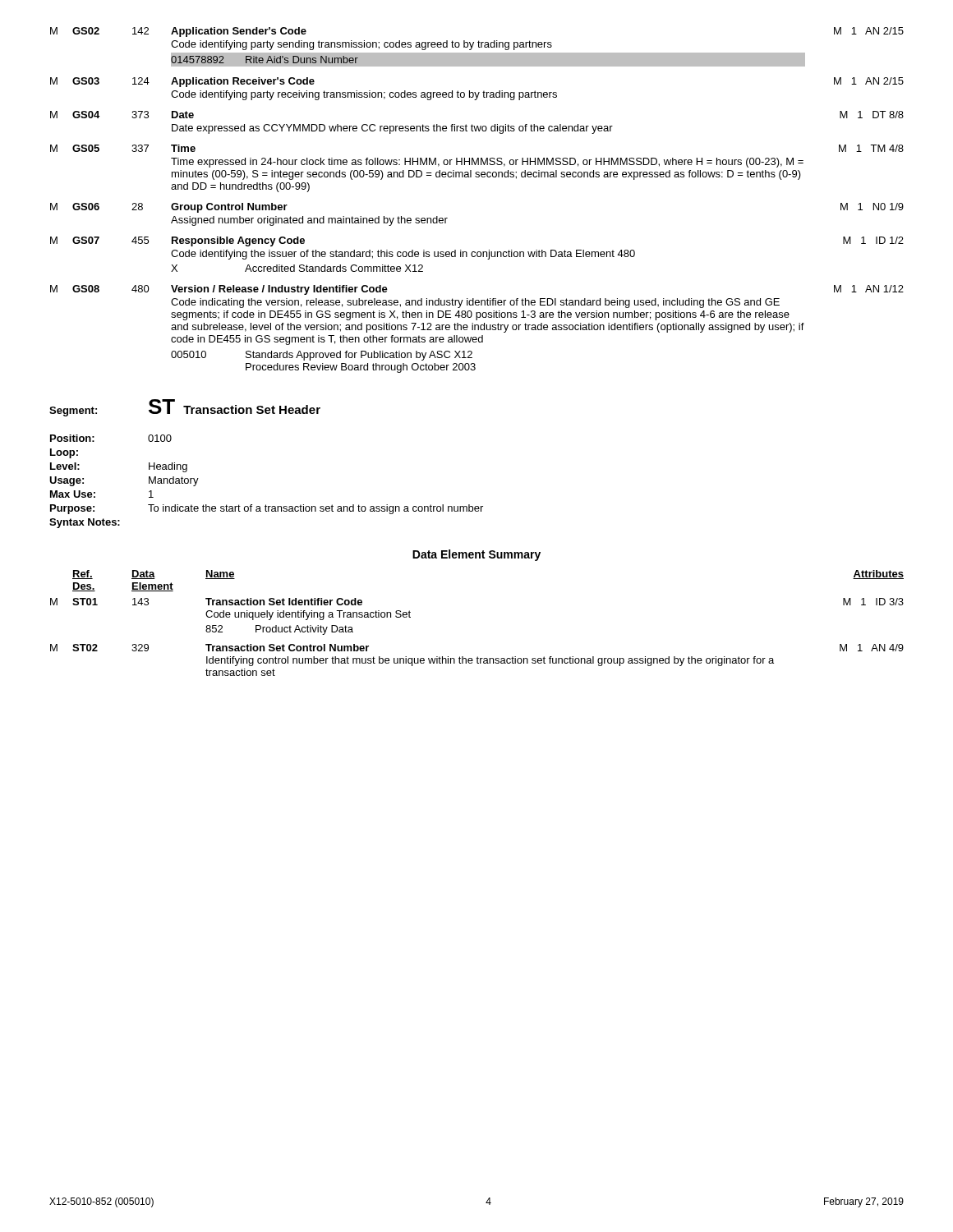This screenshot has width=953, height=1232.
Task: Locate the list item that says "M GS06 28 Group Control"
Action: click(79, 207)
